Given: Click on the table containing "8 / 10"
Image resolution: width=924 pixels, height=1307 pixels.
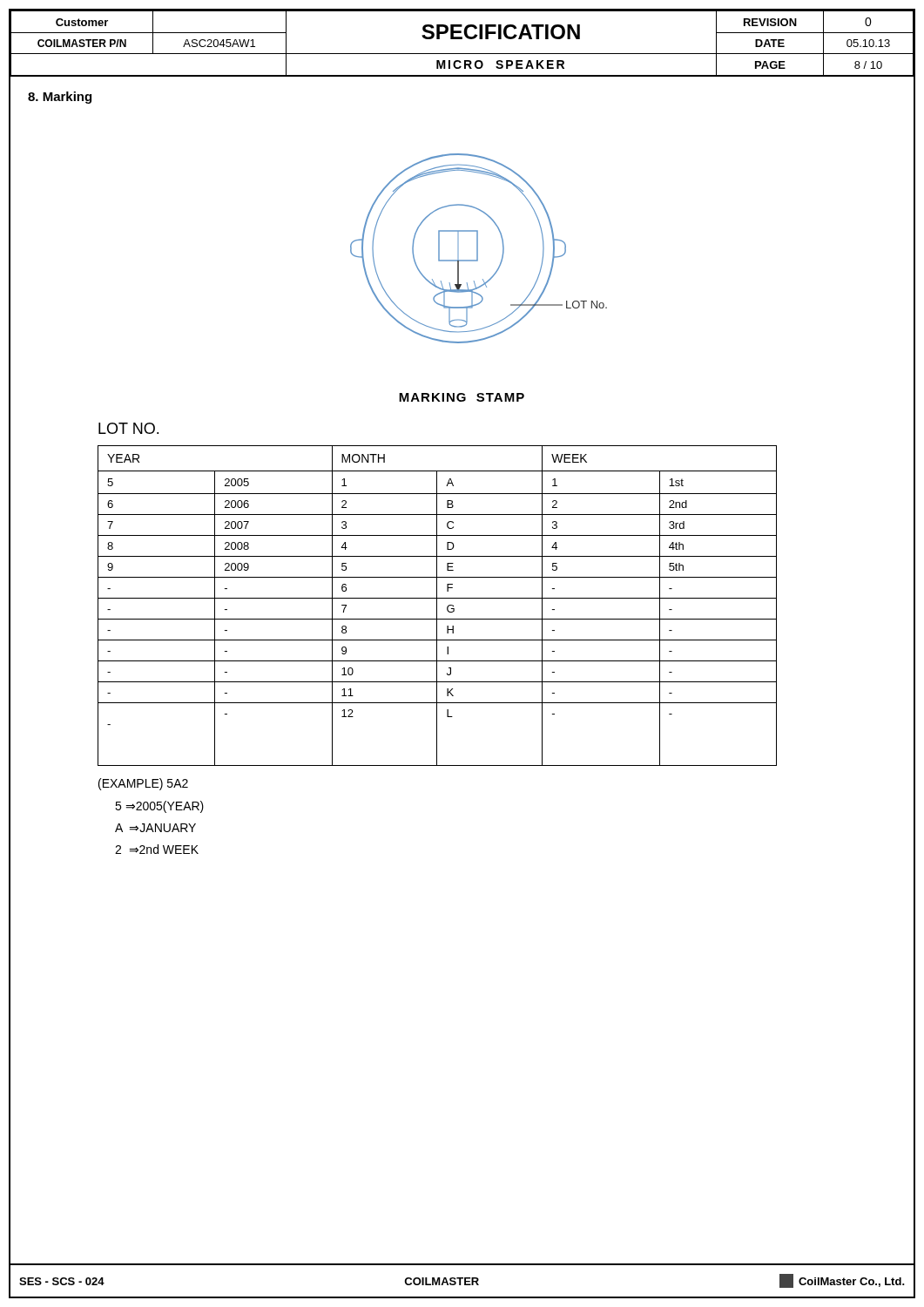Looking at the screenshot, I should (462, 44).
